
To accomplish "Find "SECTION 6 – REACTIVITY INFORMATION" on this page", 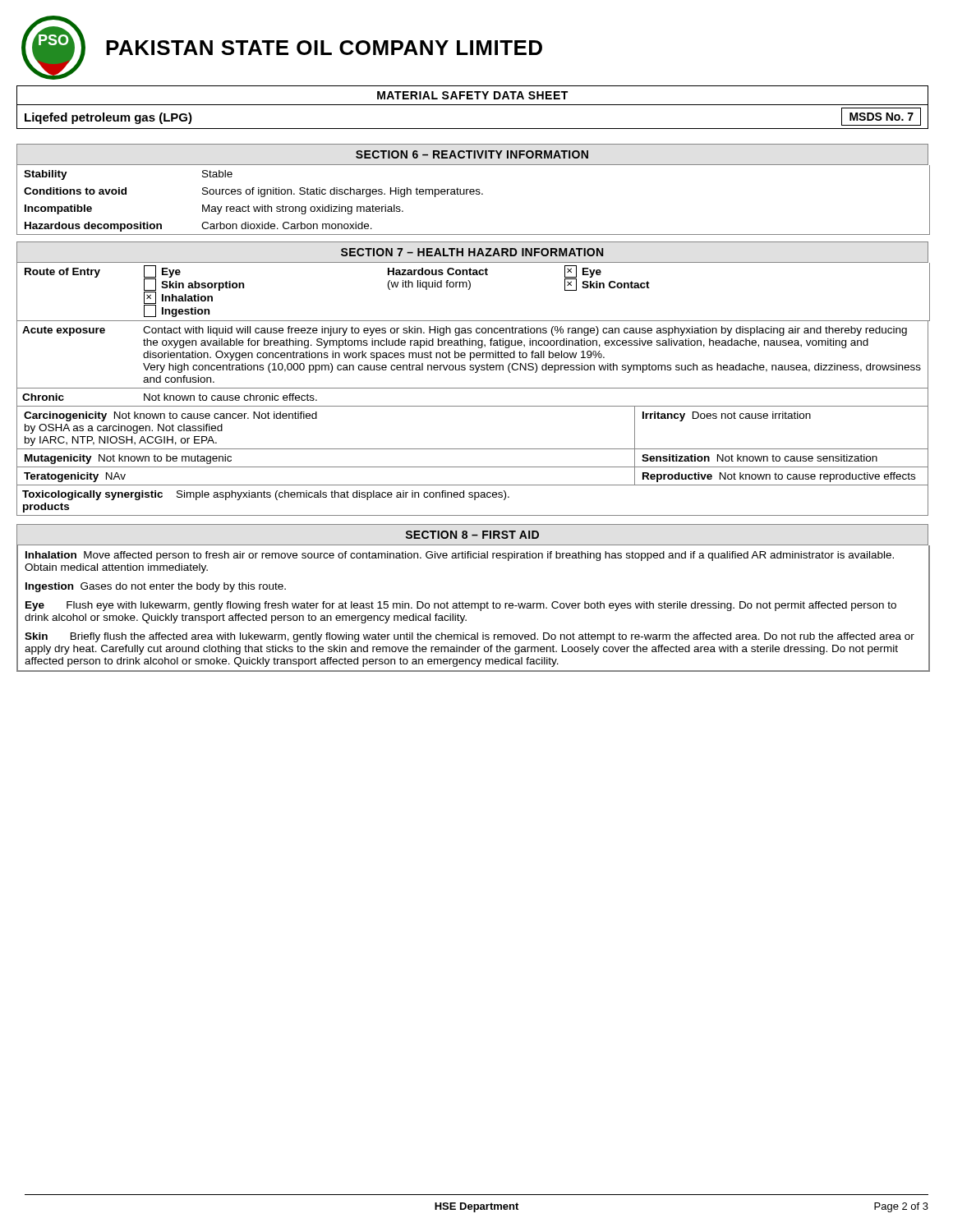I will coord(472,154).
